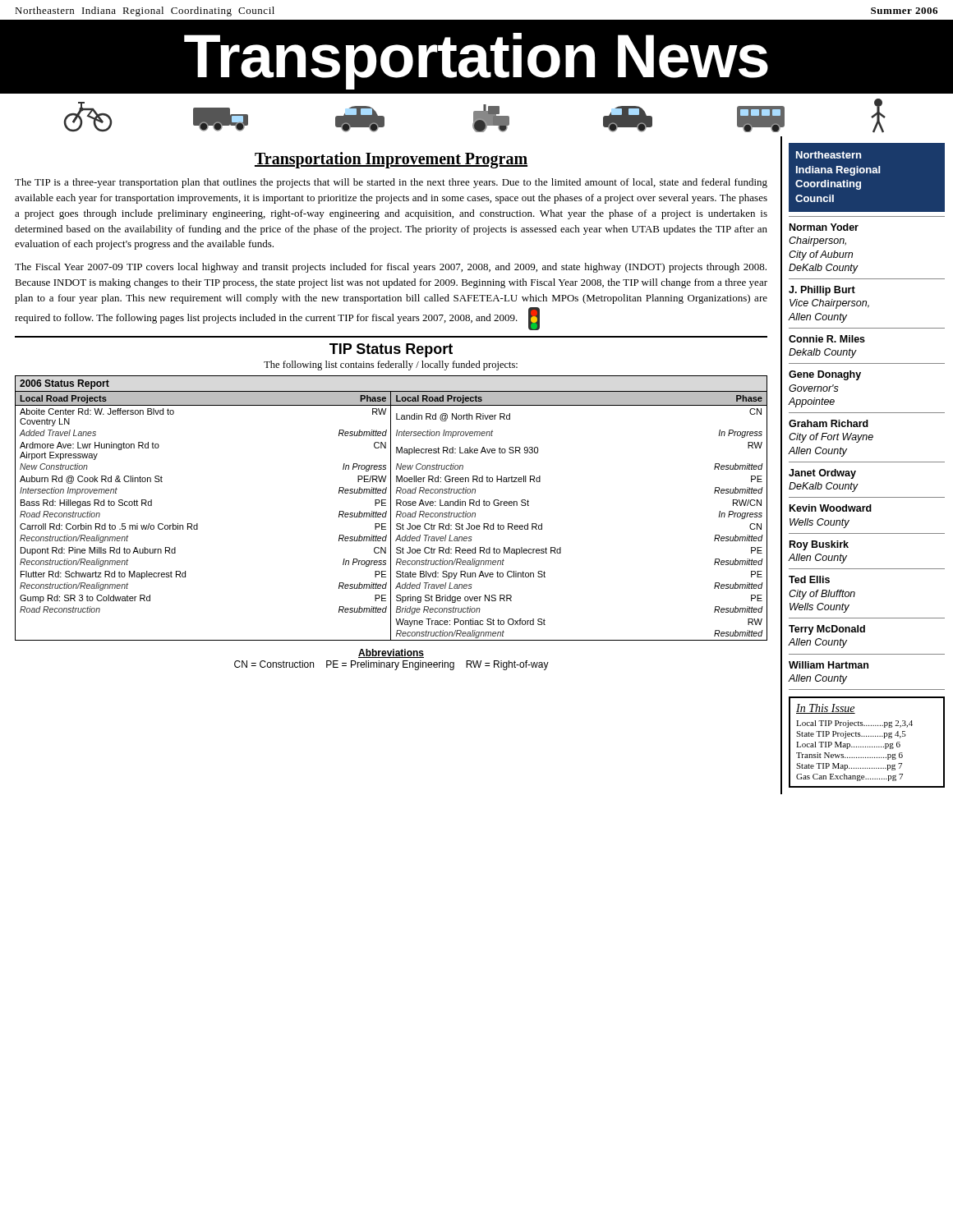
Task: Point to the block starting "Graham Richard City of Fort WayneAllen"
Action: 831,437
